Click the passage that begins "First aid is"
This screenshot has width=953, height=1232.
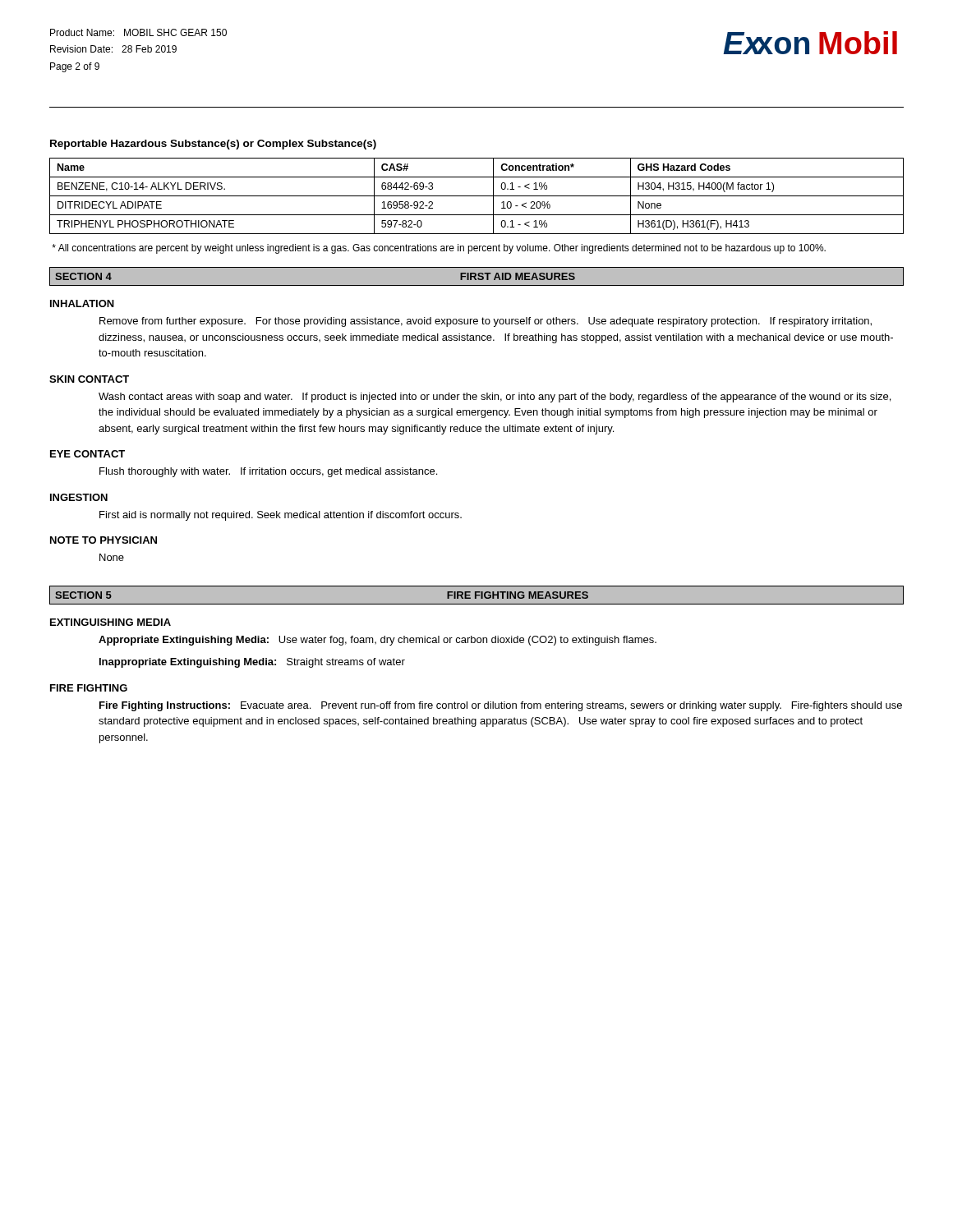click(x=281, y=514)
